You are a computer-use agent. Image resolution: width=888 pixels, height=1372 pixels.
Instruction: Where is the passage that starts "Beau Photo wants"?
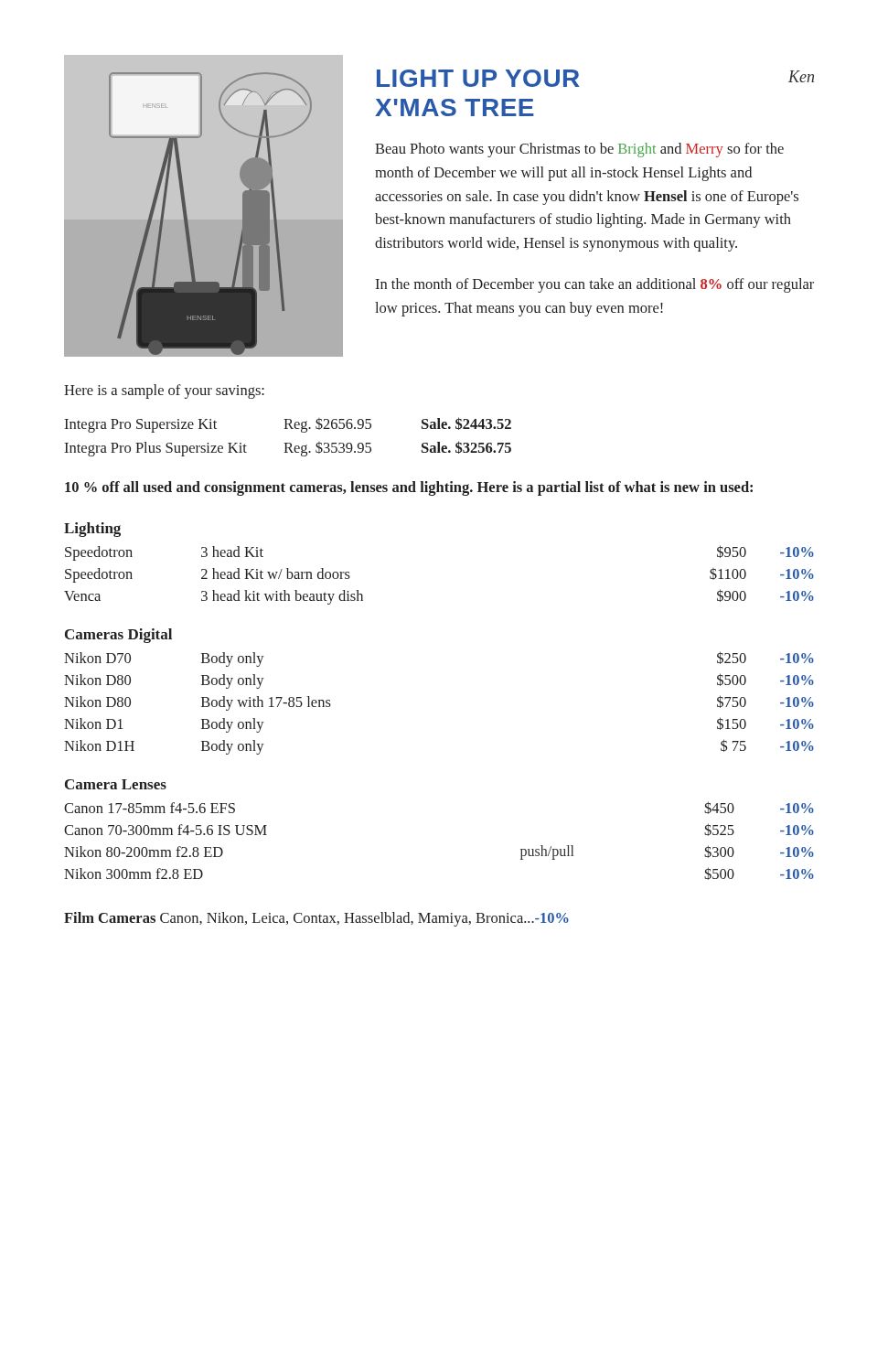coord(587,196)
